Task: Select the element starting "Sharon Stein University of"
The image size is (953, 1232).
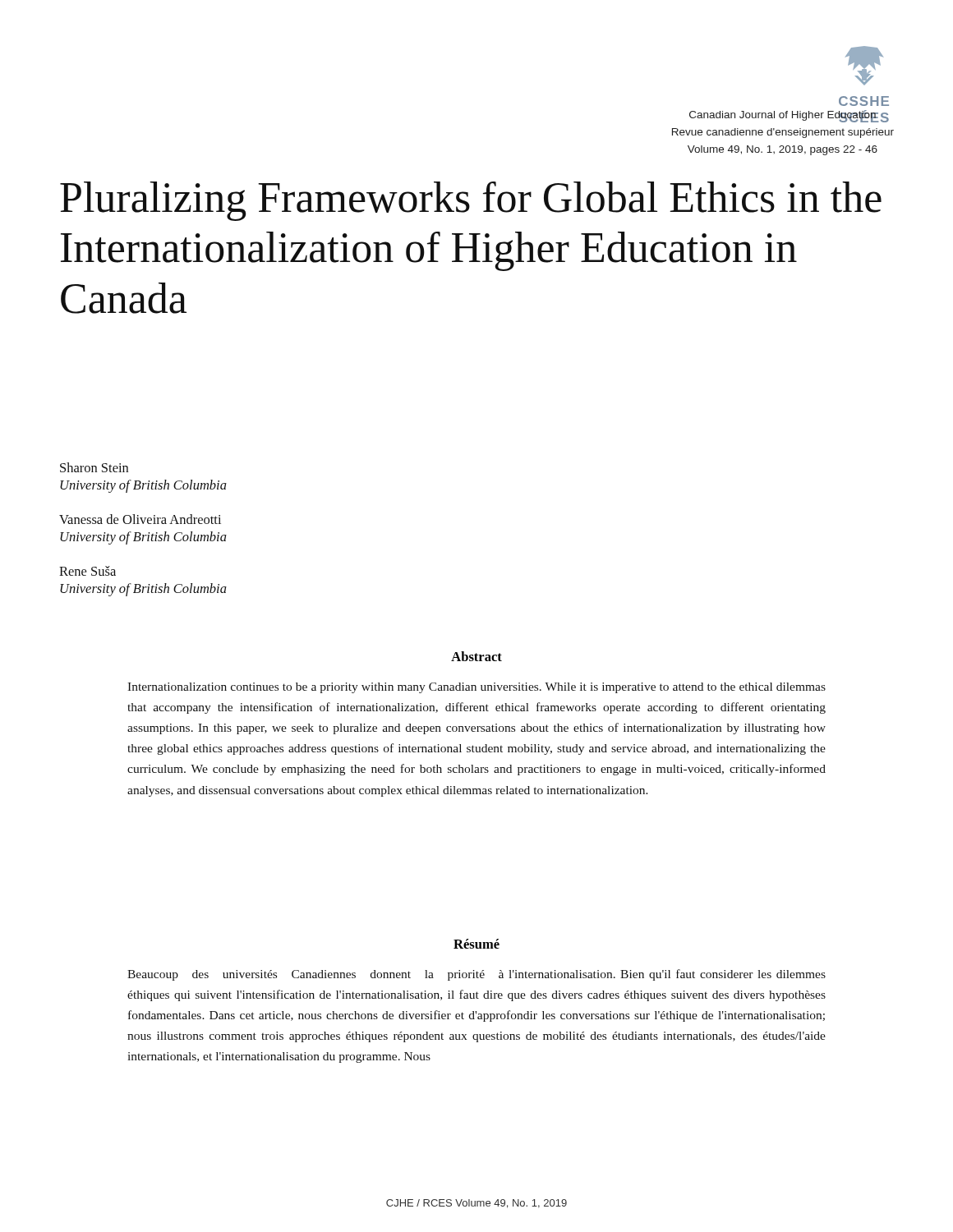Action: [x=143, y=477]
